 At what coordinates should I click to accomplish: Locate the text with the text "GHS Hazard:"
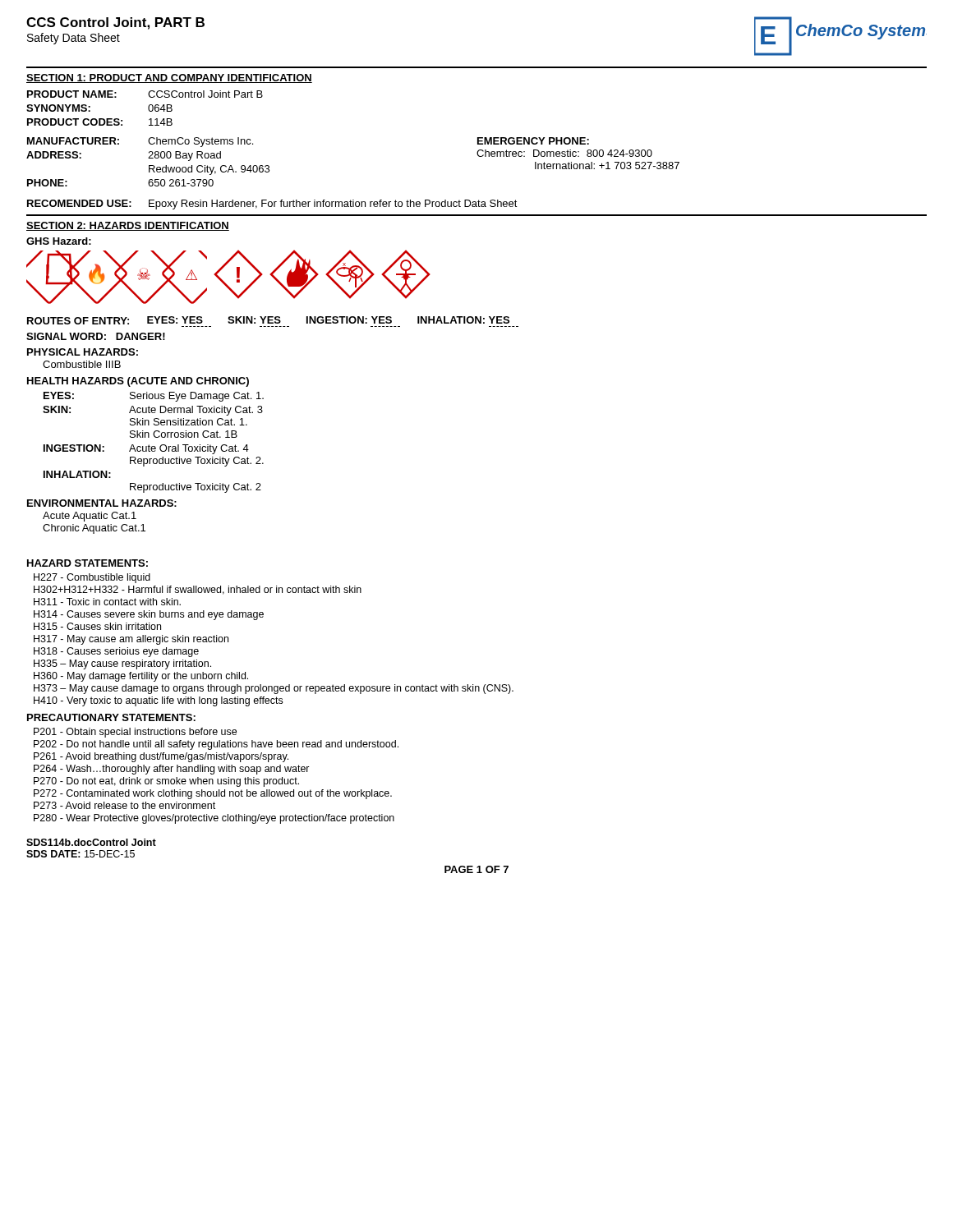pos(59,241)
